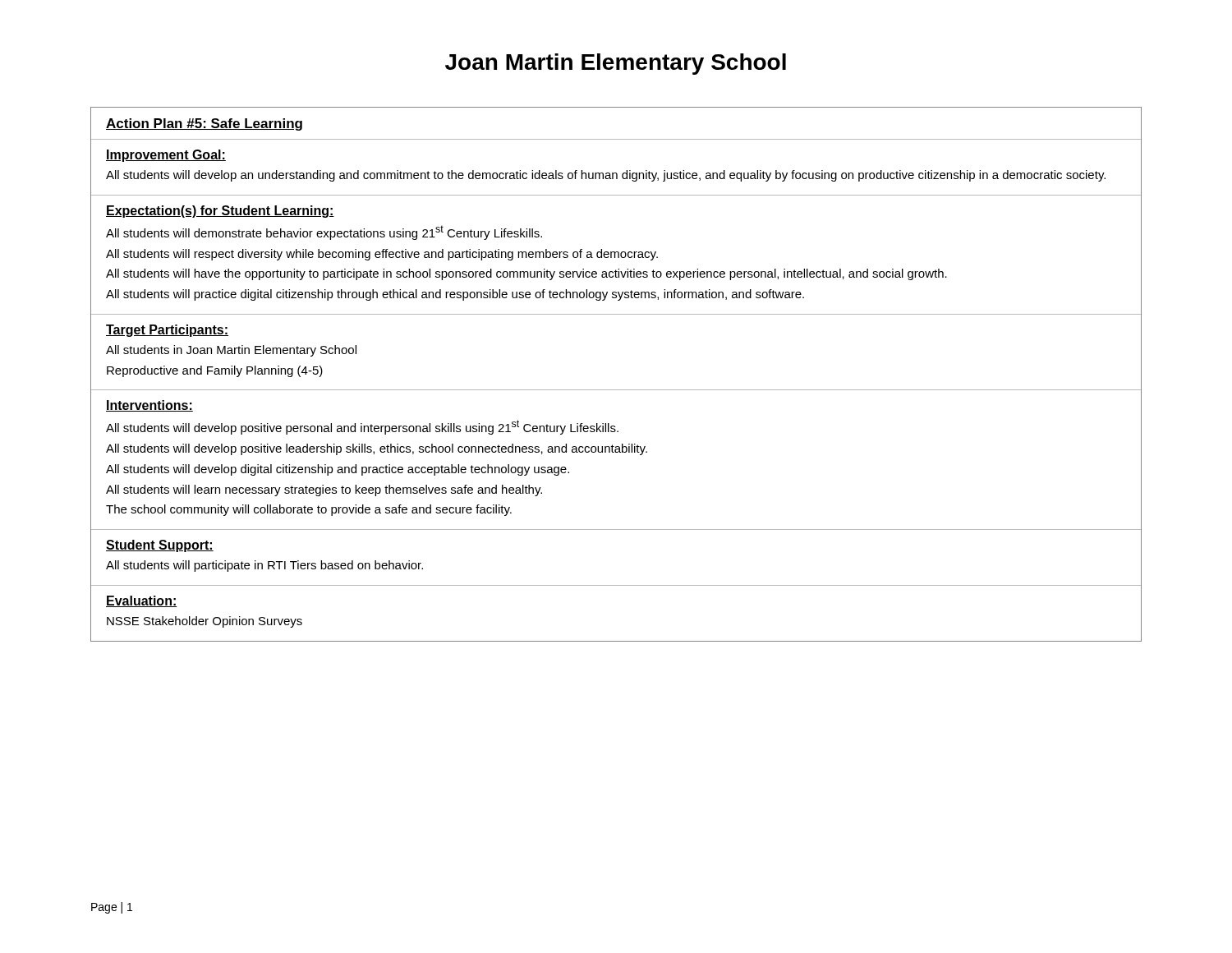Locate the block of text that opens with "All students will develop digital citizenship and"
The height and width of the screenshot is (953, 1232).
coord(338,470)
